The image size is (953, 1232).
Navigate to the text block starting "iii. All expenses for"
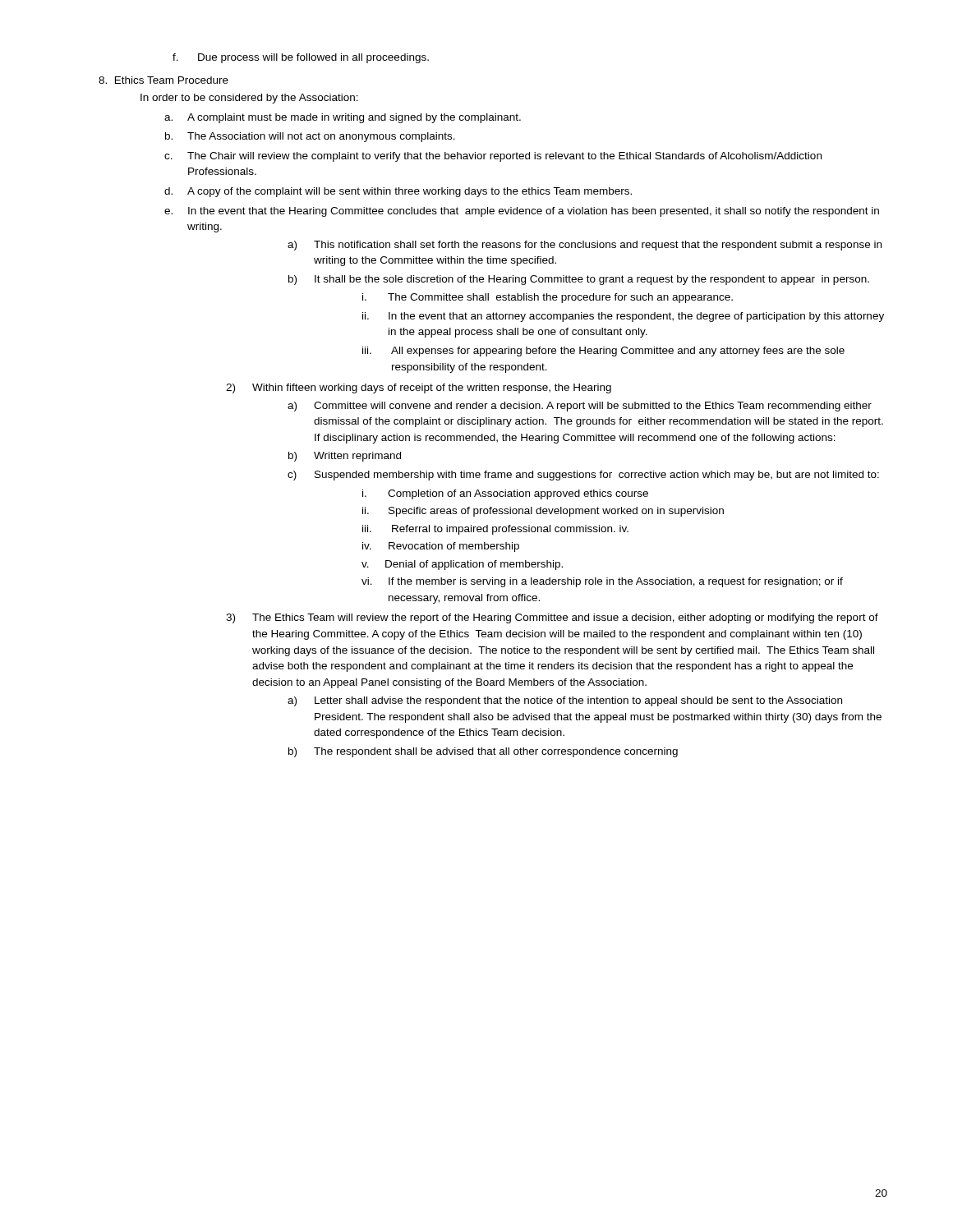[x=624, y=359]
